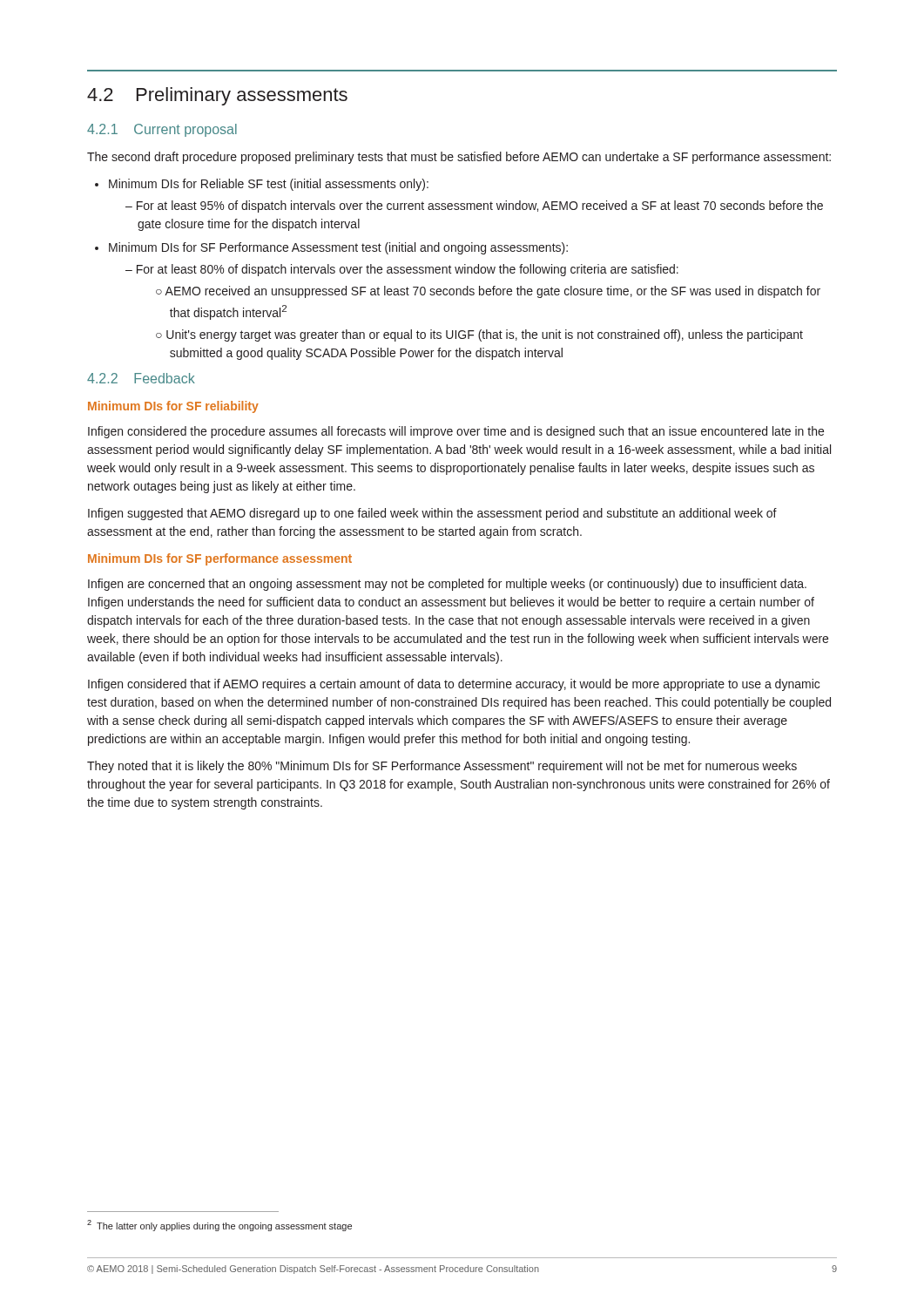Screen dimensions: 1307x924
Task: Select the section header containing "4.2.2 Feedback"
Action: point(141,378)
